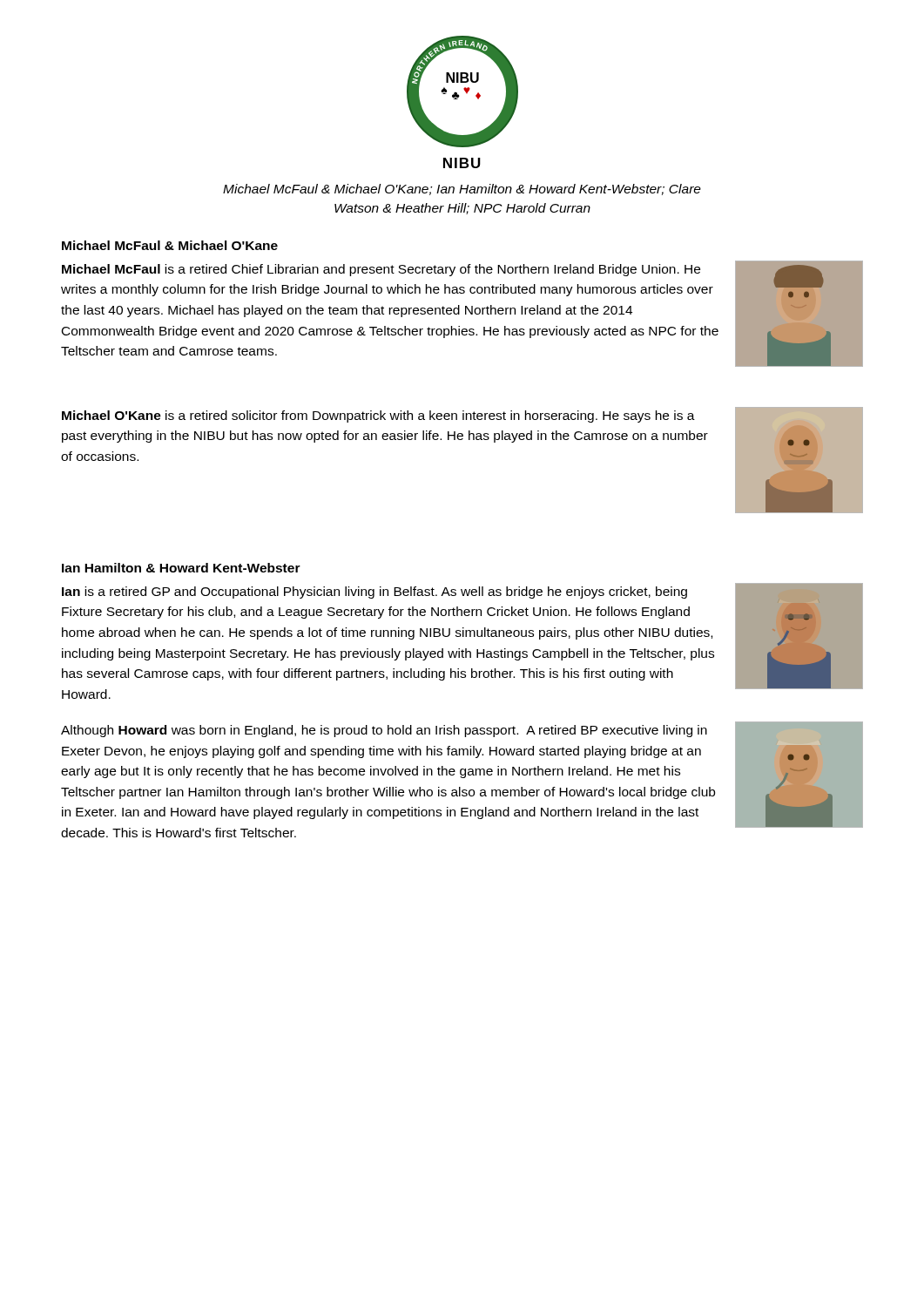Image resolution: width=924 pixels, height=1307 pixels.
Task: Locate the block of text that opens with "Although Howard was"
Action: click(x=462, y=781)
